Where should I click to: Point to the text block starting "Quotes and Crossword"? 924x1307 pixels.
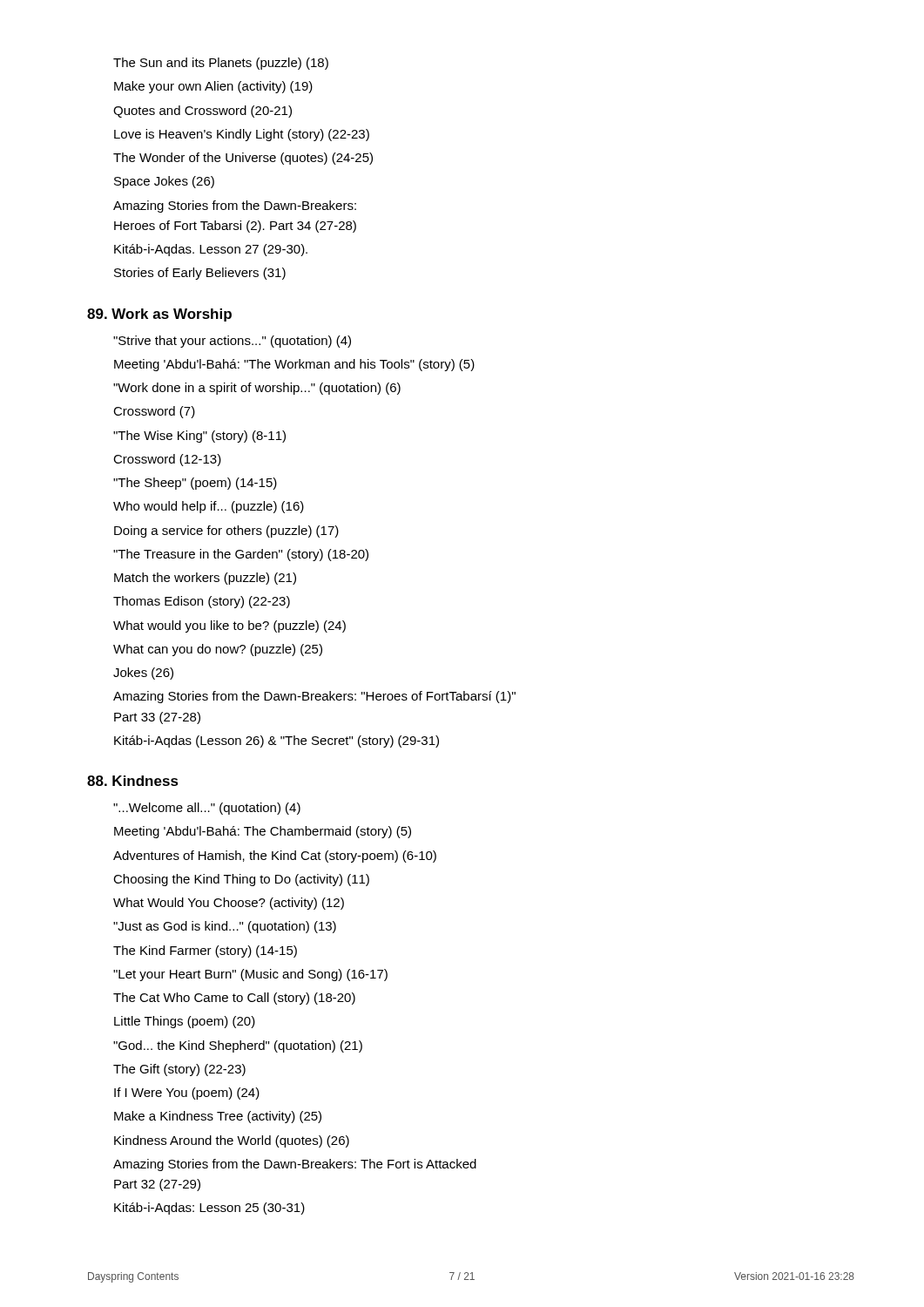tap(203, 110)
